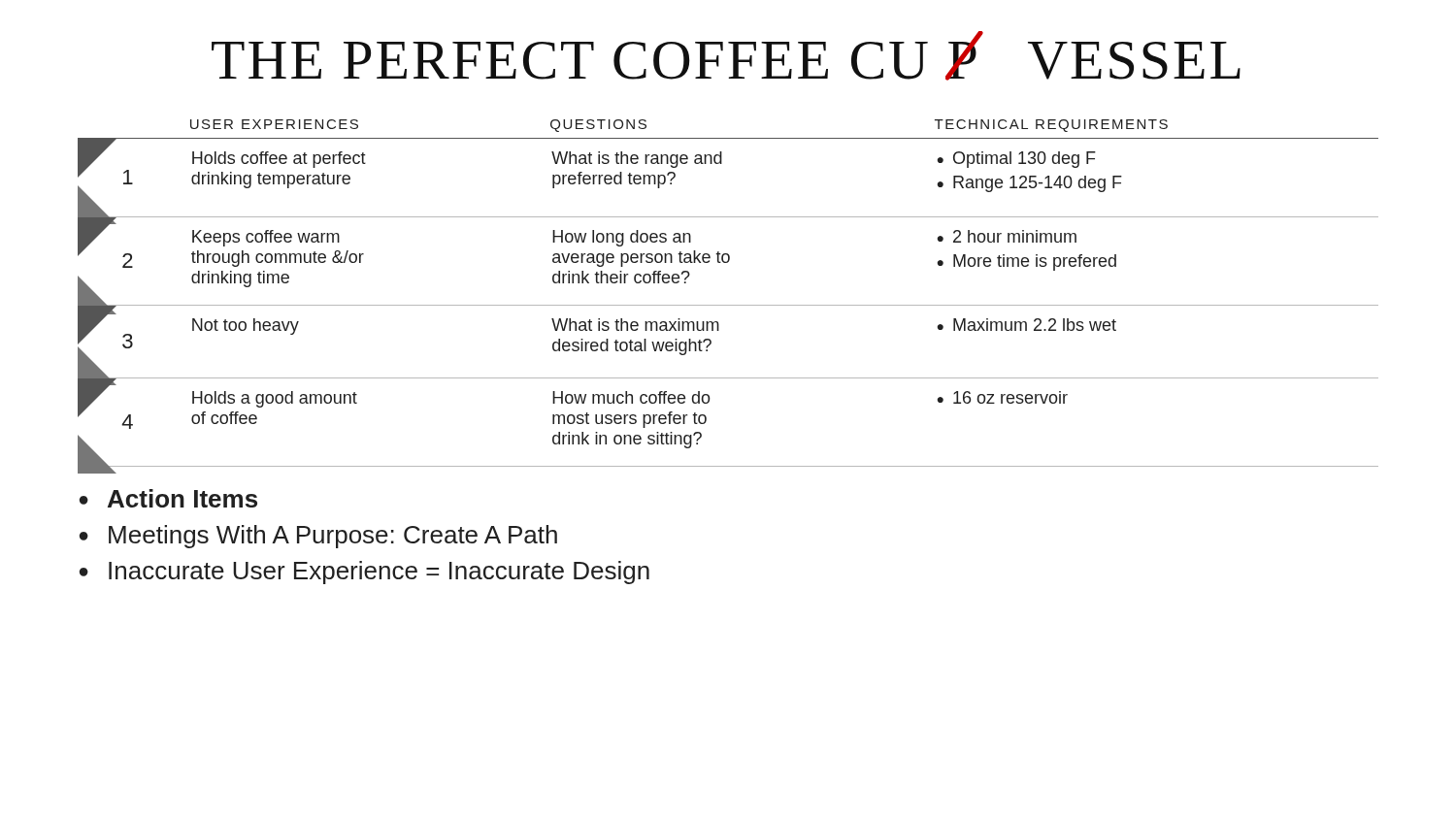Click on the element starting "Action Items"

(183, 499)
